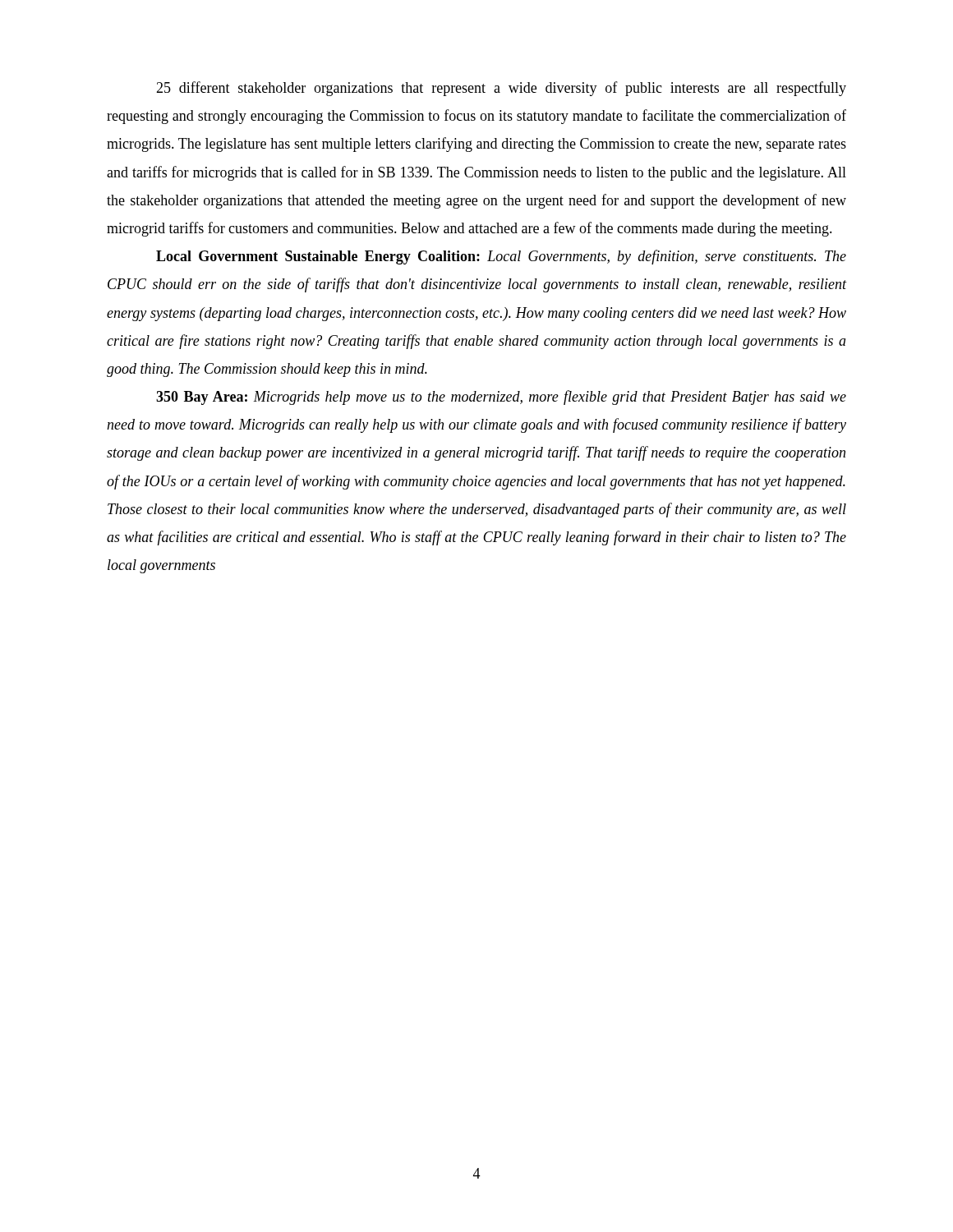953x1232 pixels.
Task: Locate the block of text that opens with "Local Government Sustainable Energy Coalition: Local Governments,"
Action: pos(476,313)
